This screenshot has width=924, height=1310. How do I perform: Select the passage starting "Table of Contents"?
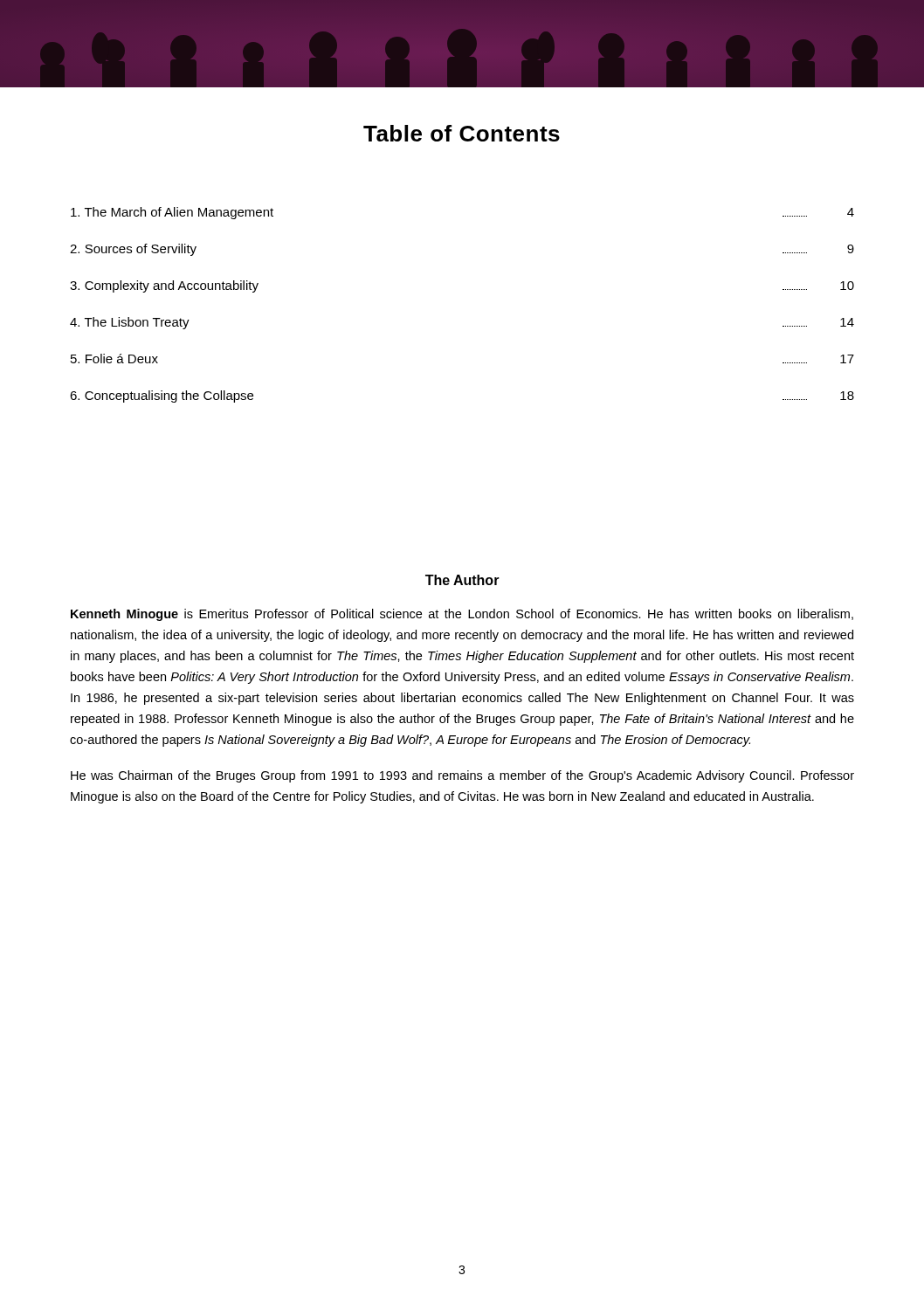(462, 134)
